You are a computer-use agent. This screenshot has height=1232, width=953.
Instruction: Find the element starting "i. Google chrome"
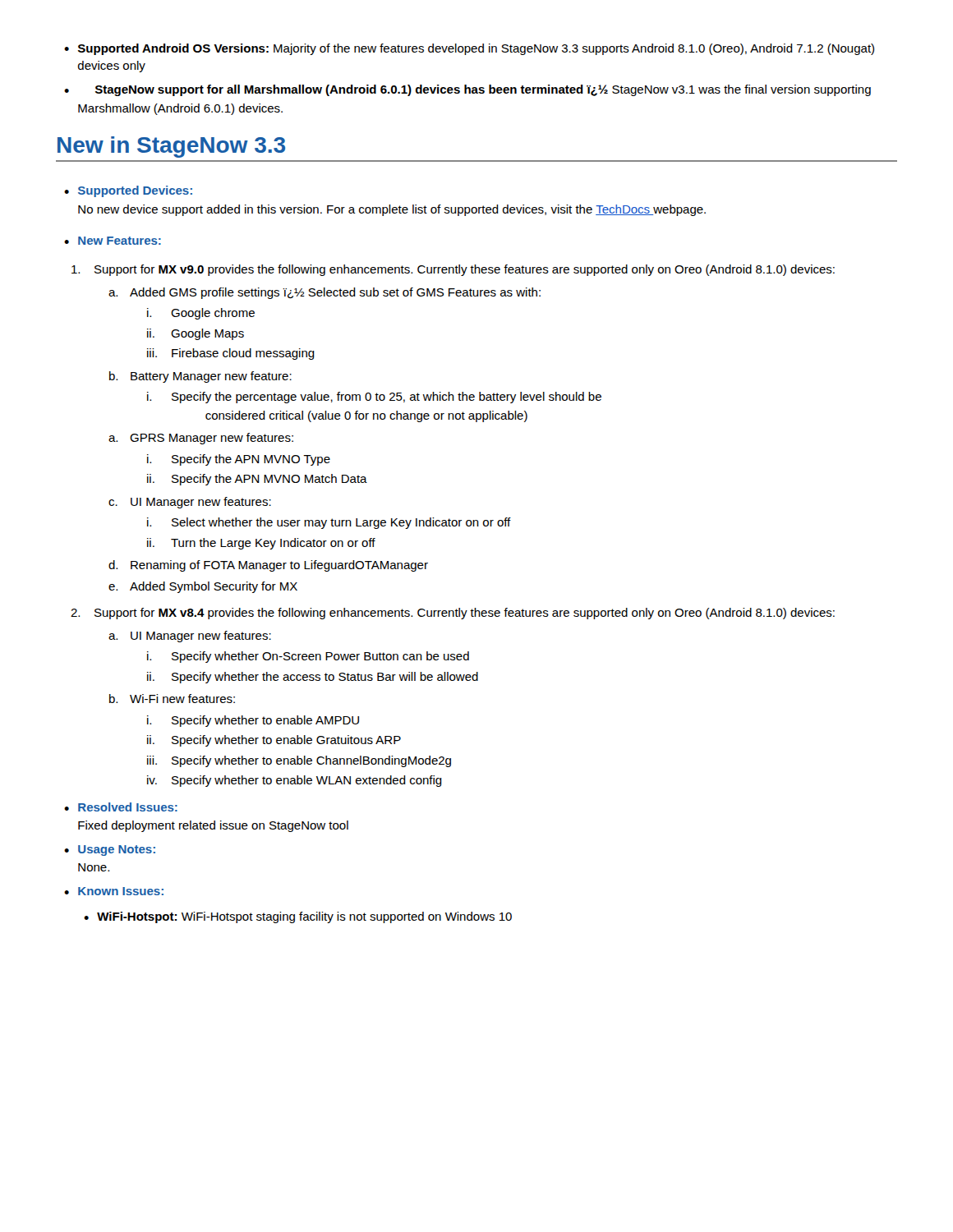click(x=201, y=313)
